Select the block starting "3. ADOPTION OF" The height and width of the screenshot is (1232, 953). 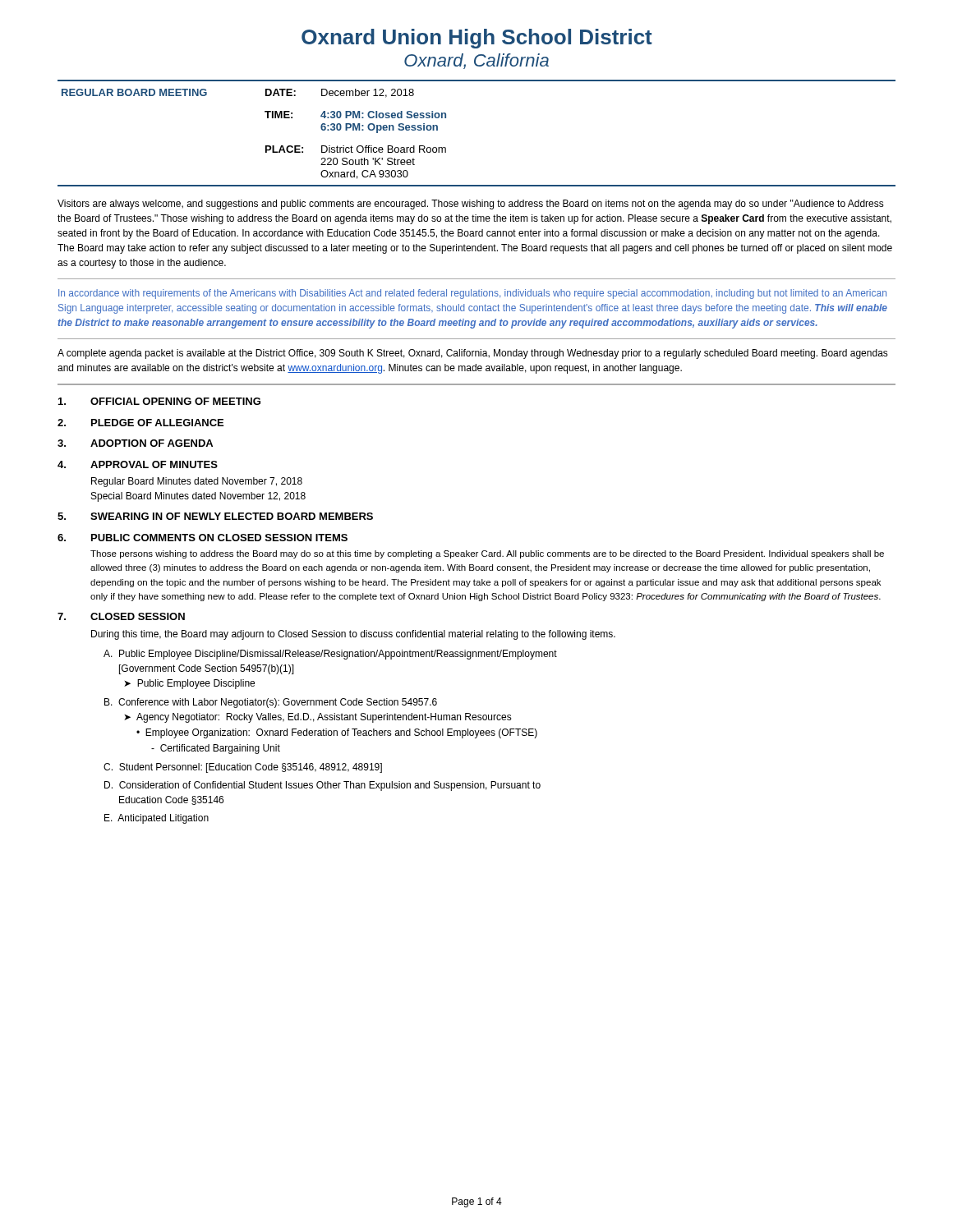pyautogui.click(x=135, y=443)
